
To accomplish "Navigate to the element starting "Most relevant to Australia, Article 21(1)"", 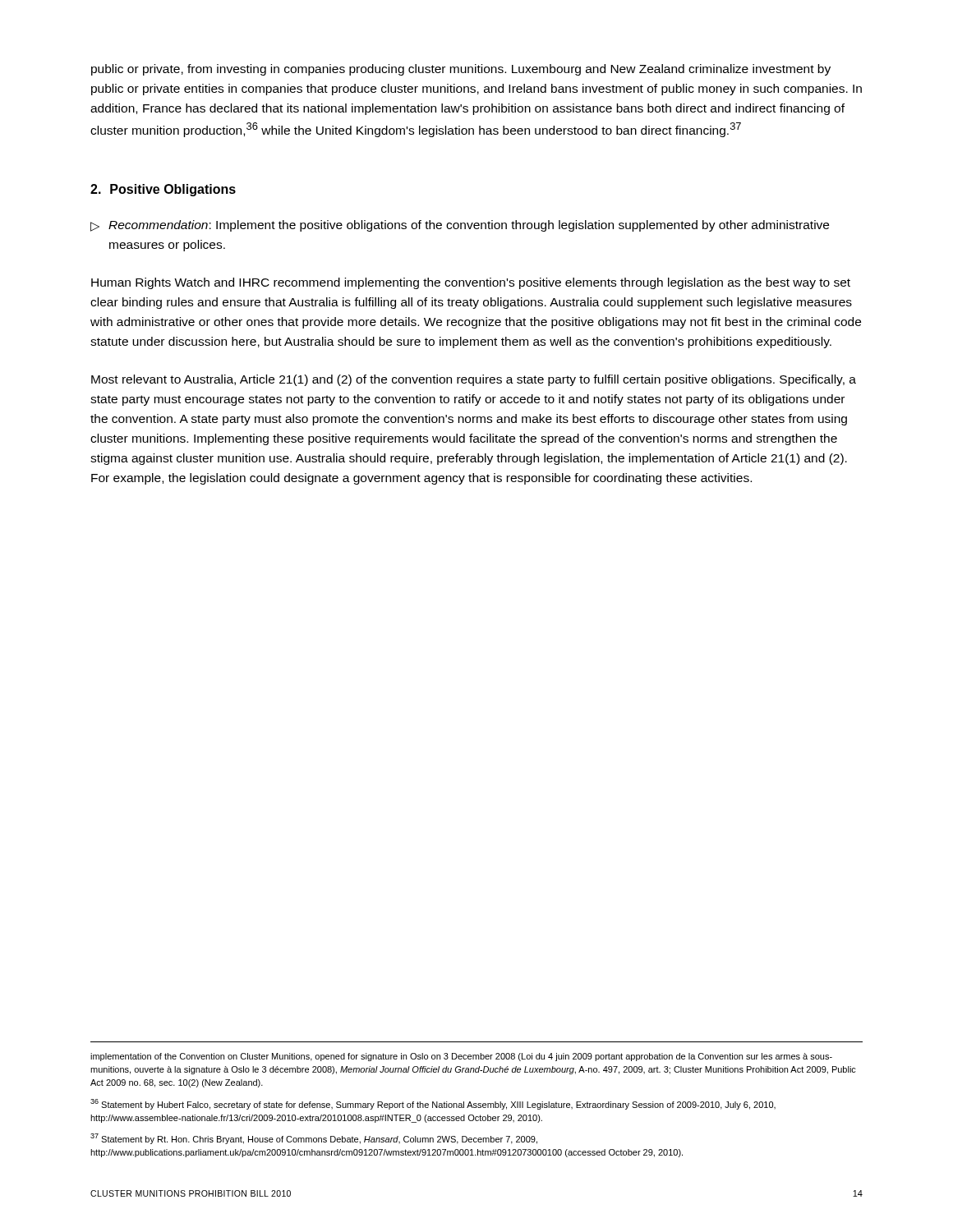I will 473,428.
